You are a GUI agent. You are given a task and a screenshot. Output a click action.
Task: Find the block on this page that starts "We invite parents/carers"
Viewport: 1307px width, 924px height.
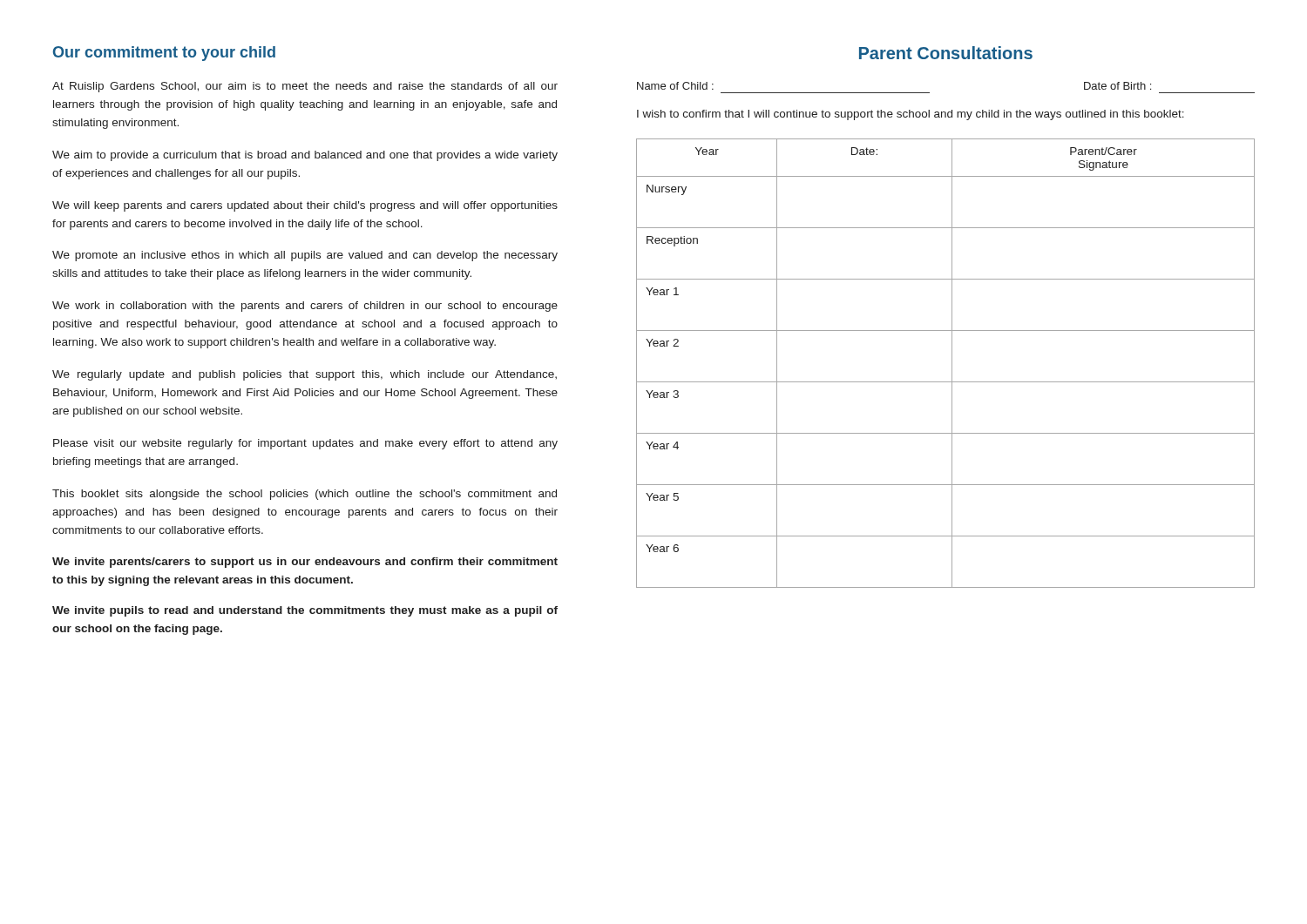tap(305, 571)
